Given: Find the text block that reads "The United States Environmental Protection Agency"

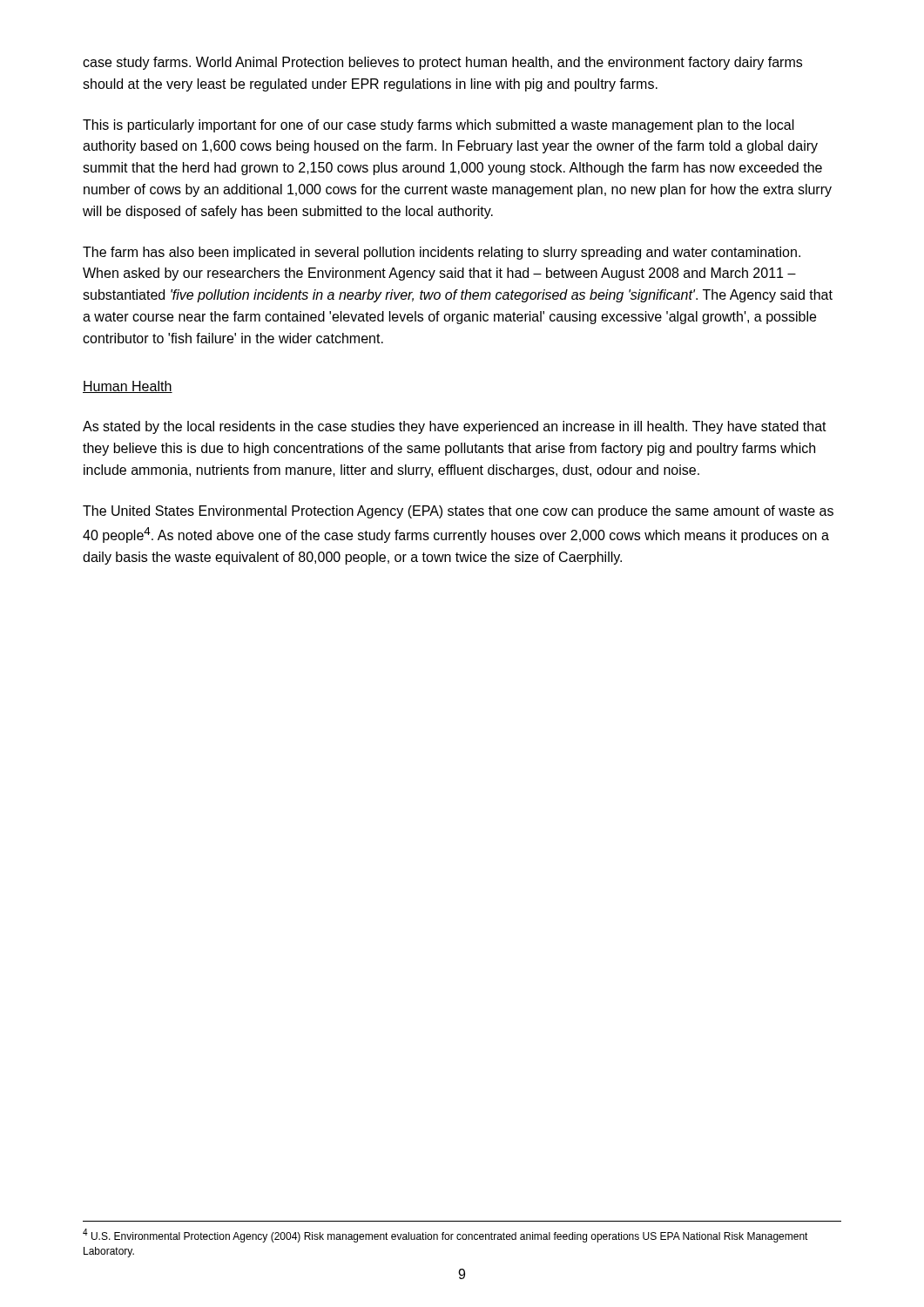Looking at the screenshot, I should click(462, 535).
